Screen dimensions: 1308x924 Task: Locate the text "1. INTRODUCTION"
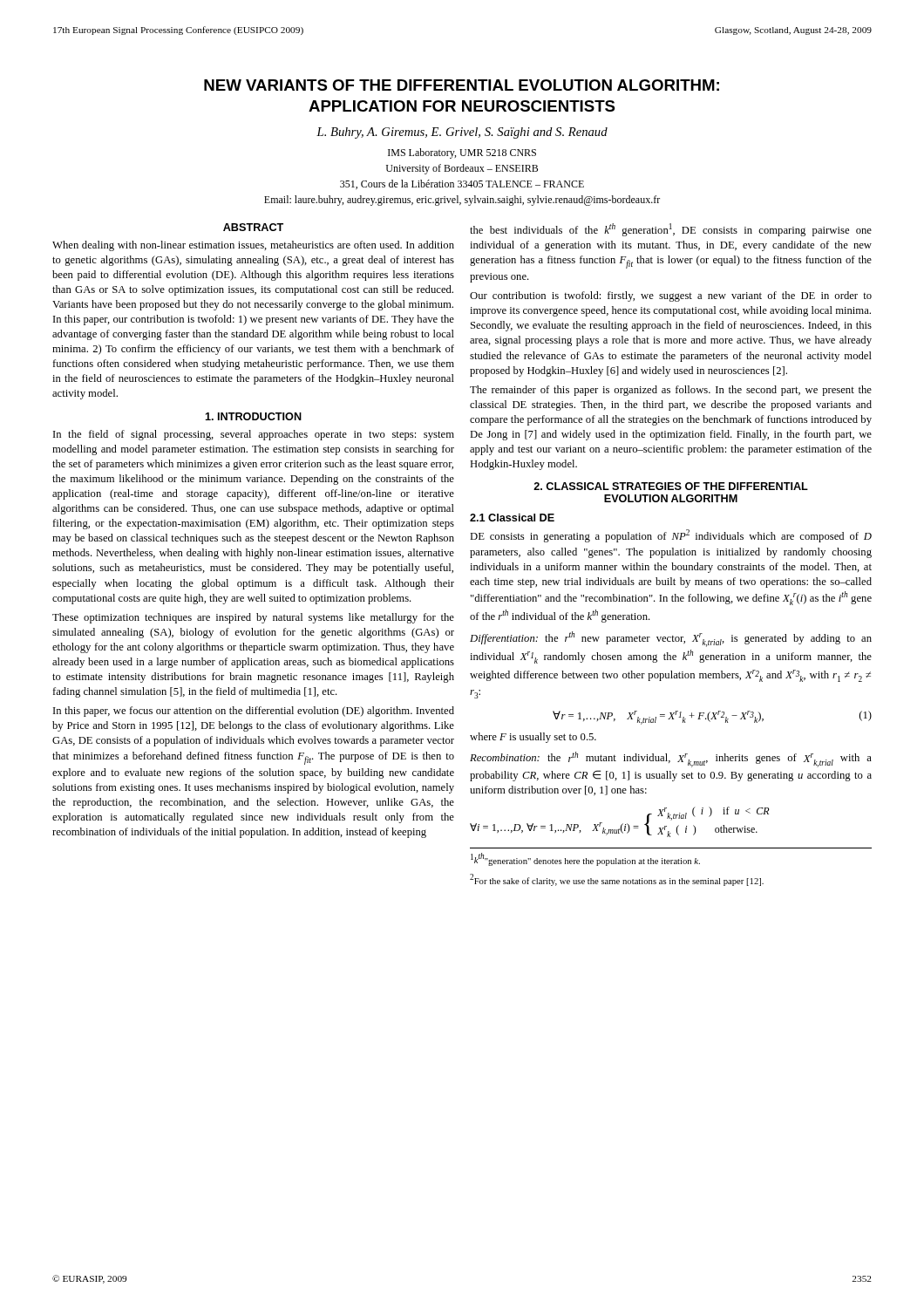(x=253, y=416)
